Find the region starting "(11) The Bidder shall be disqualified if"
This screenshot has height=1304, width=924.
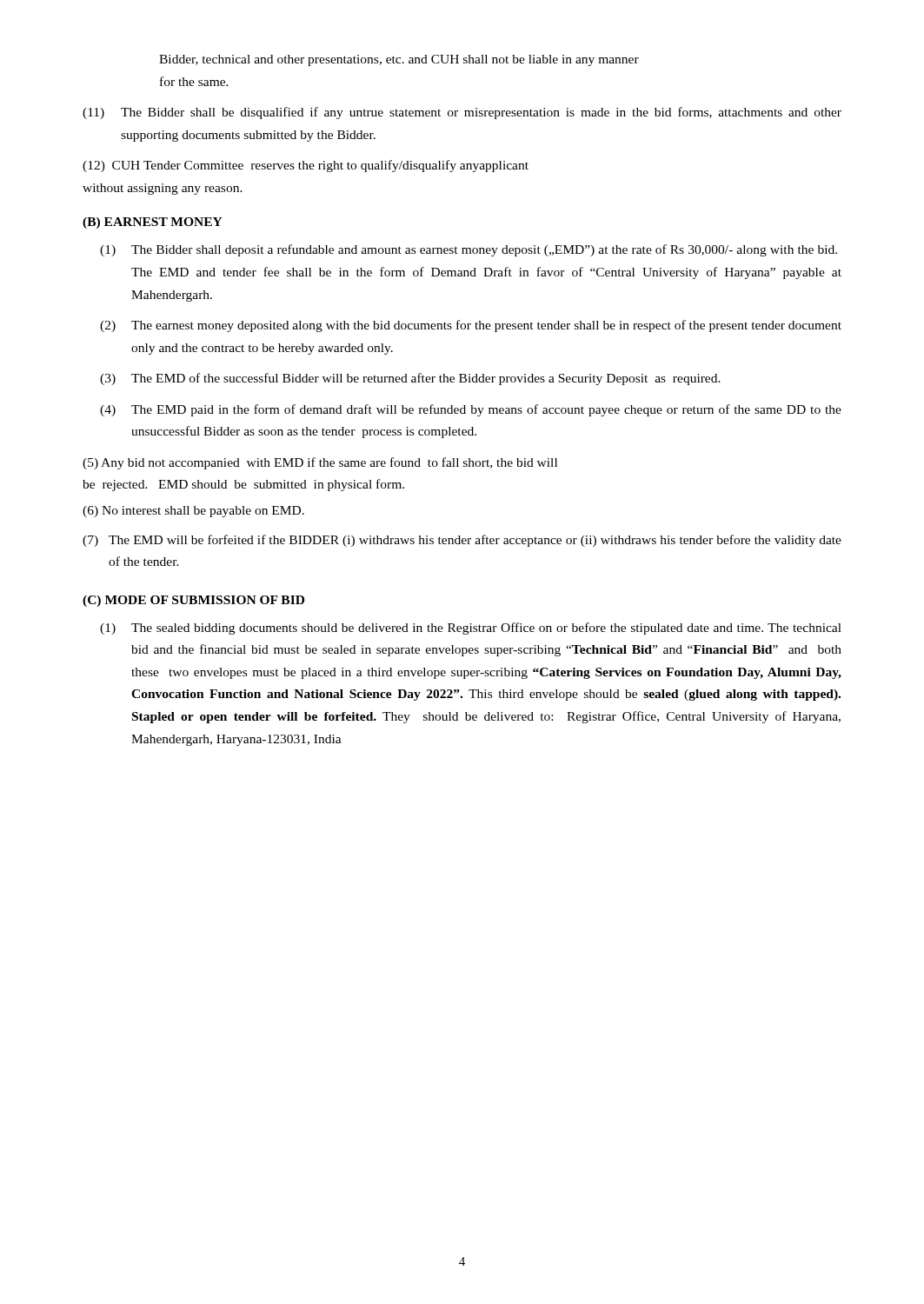(462, 123)
